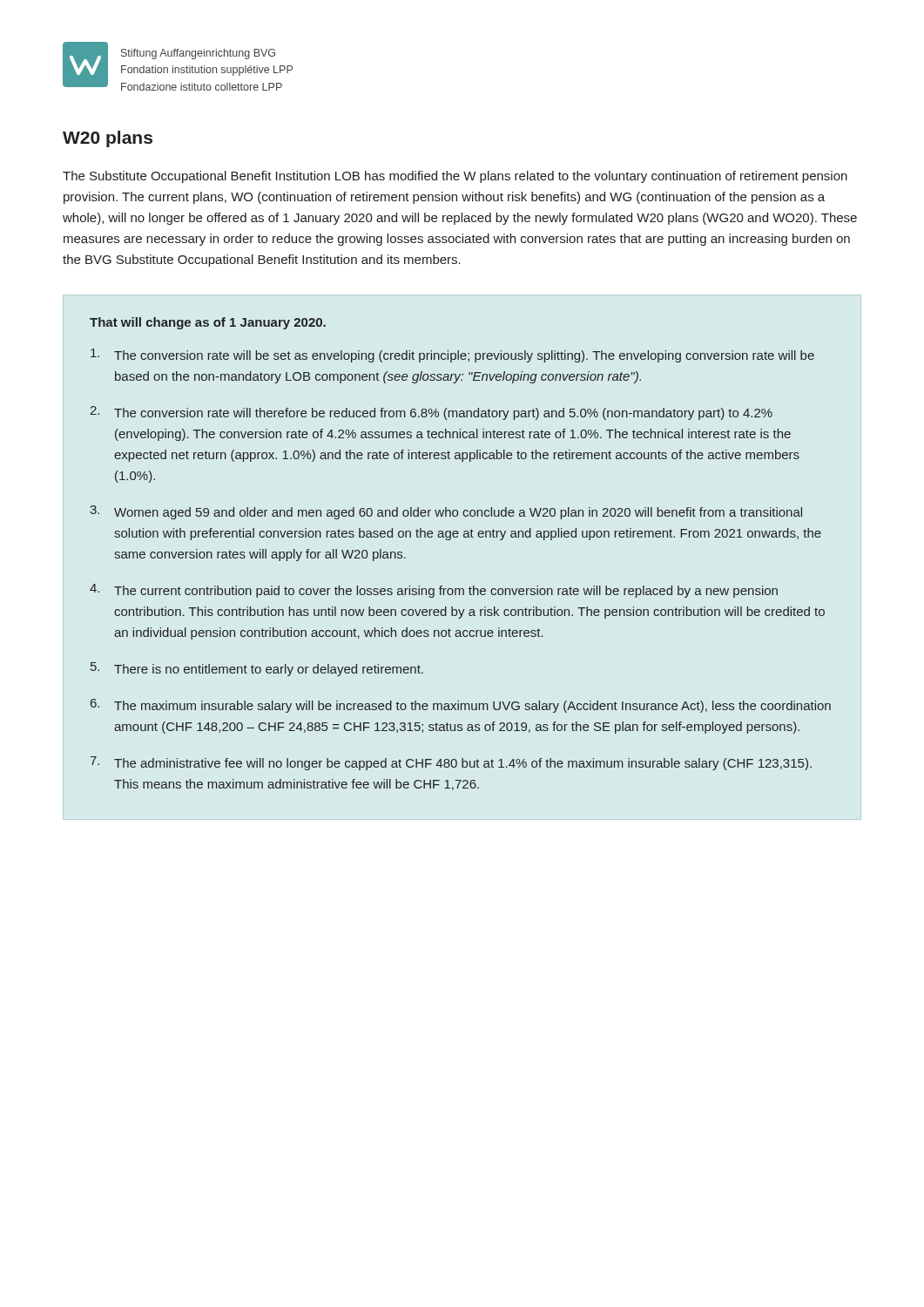Screen dimensions: 1307x924
Task: Where is the section header that starts "That will change as of 1 January"?
Action: click(x=208, y=322)
